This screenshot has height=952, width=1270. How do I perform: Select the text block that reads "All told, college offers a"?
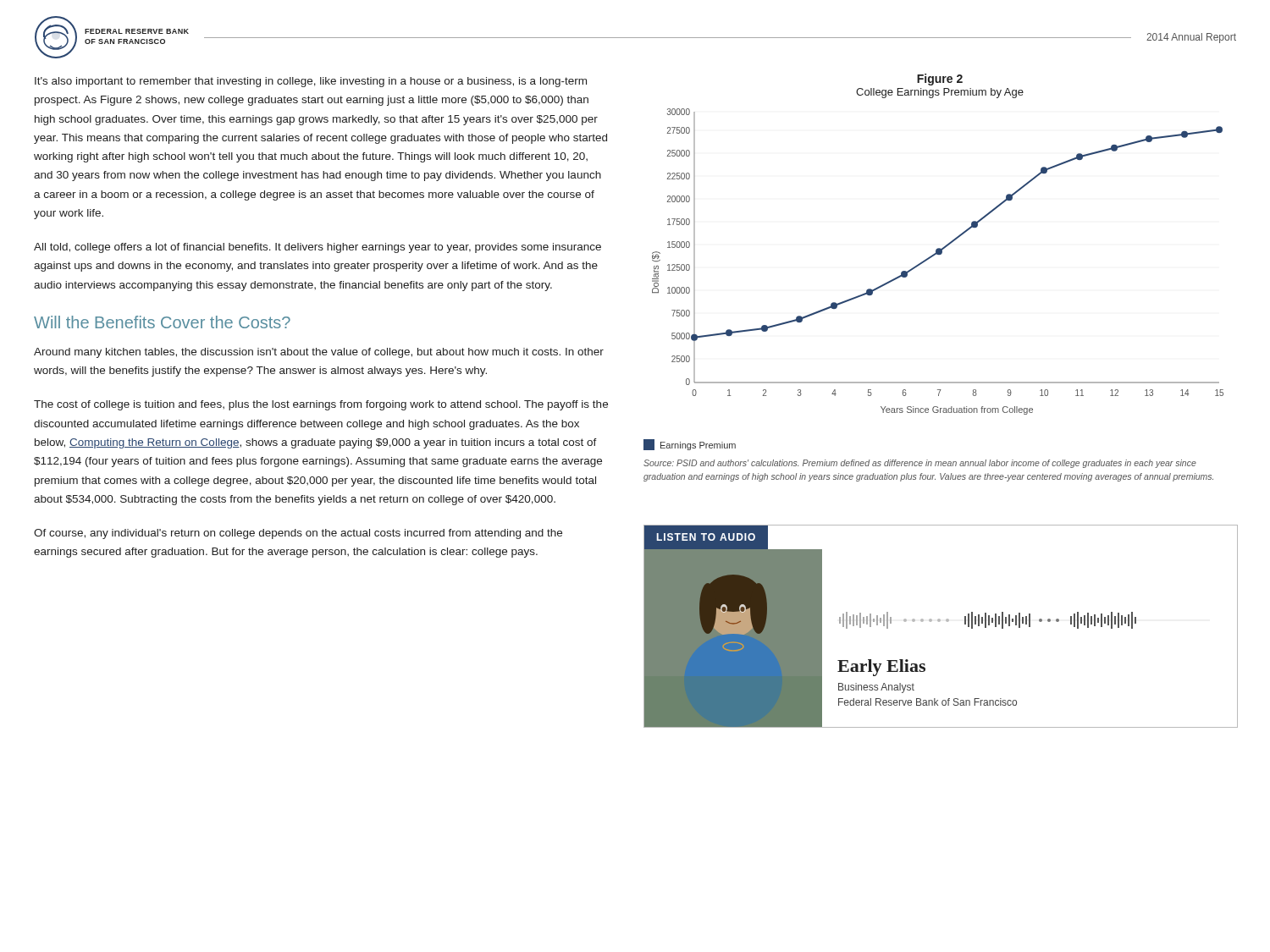coord(318,266)
